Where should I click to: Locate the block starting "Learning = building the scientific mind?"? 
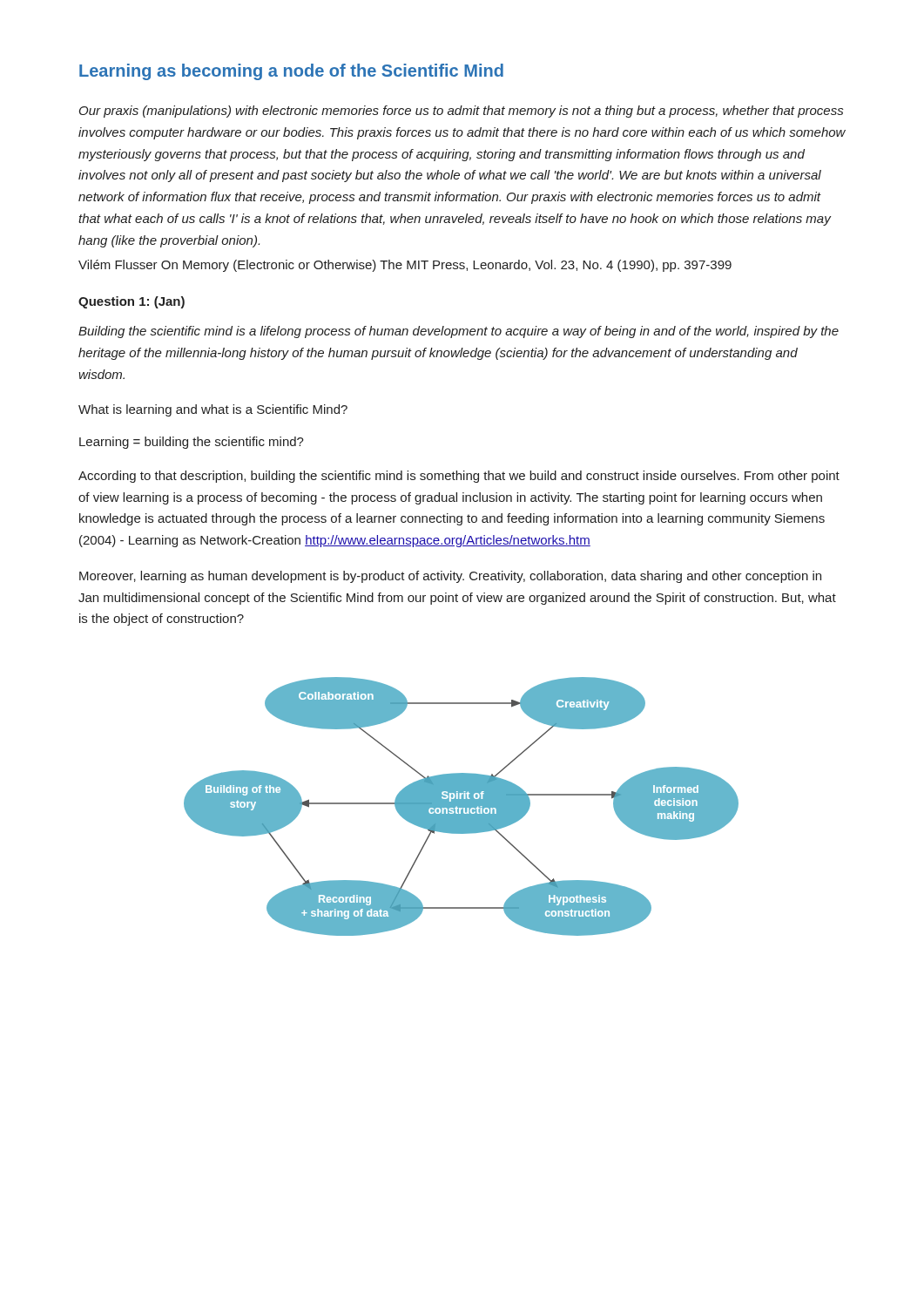click(x=191, y=441)
